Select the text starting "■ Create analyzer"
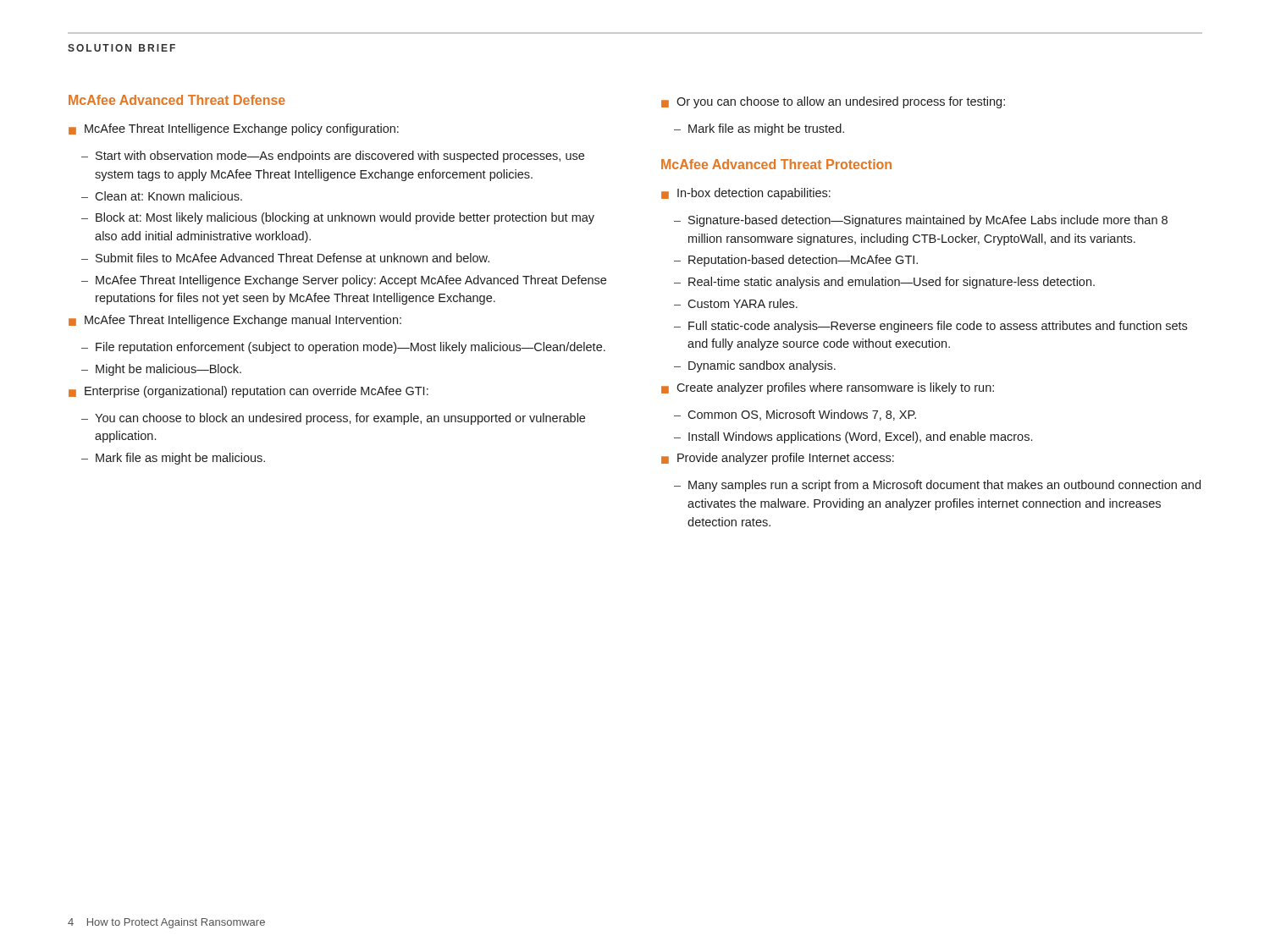 click(828, 390)
